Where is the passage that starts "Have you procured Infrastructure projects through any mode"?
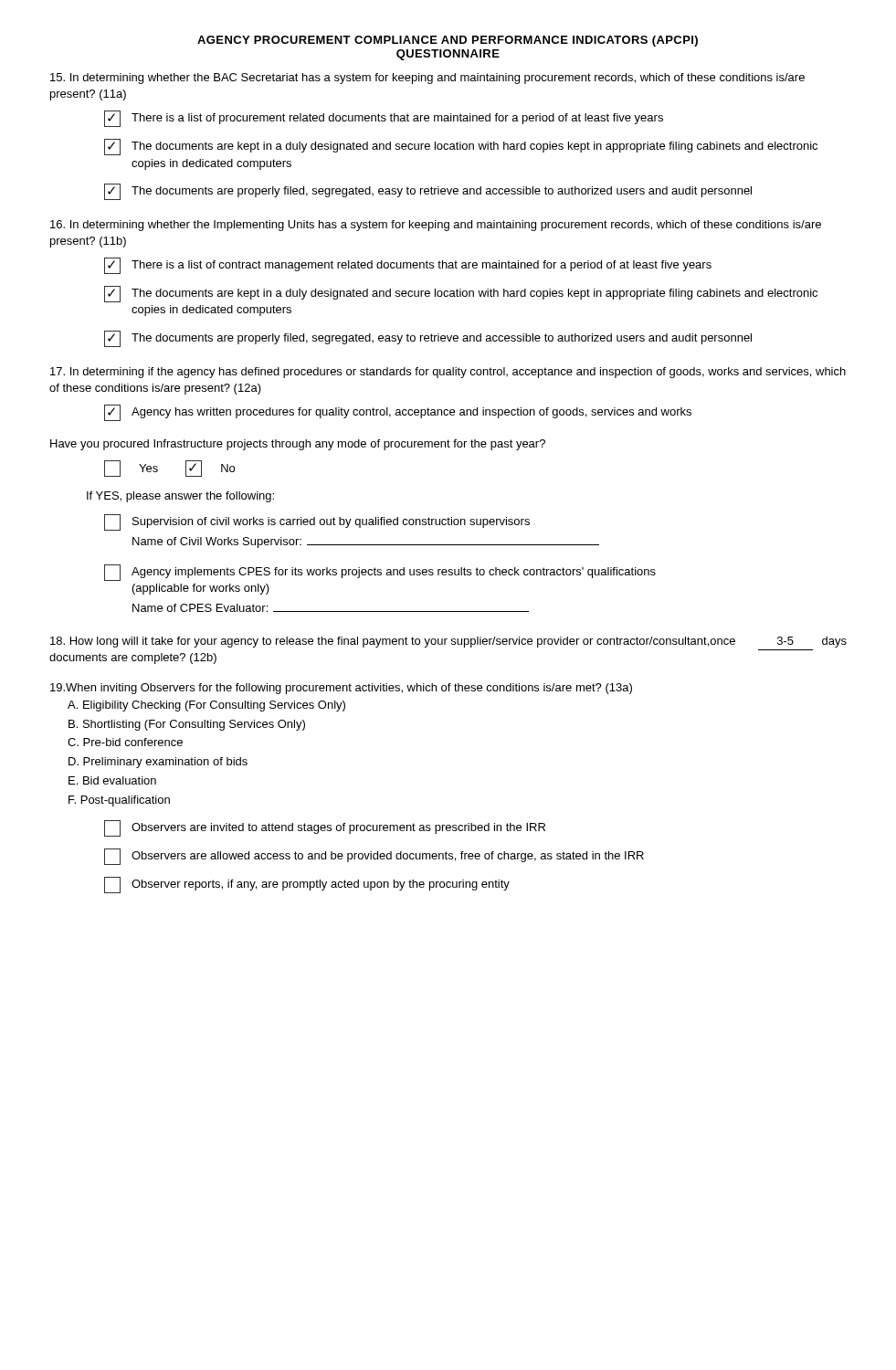Screen dimensions: 1370x896 [297, 443]
